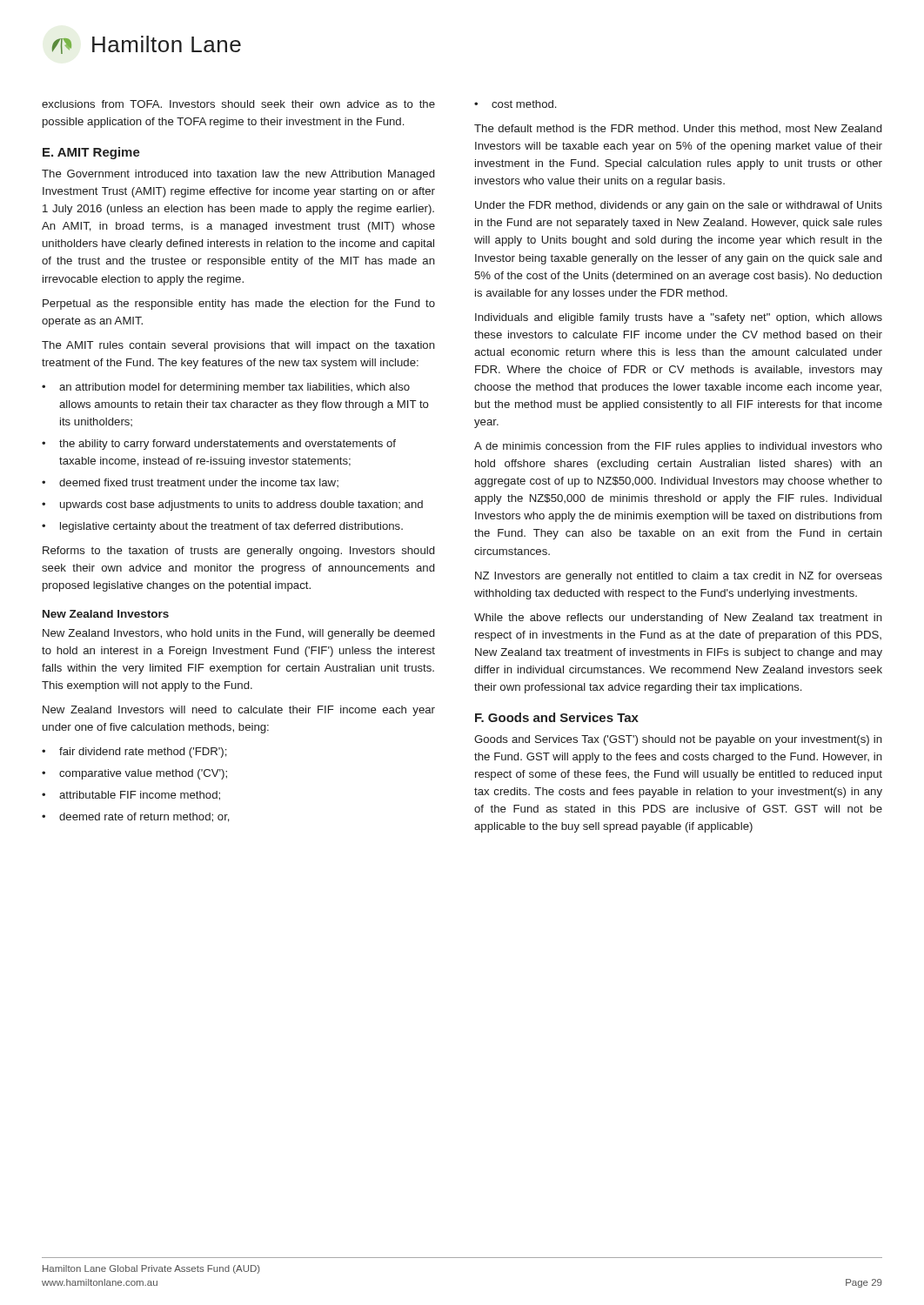Navigate to the text starting "Goods and Services Tax ('GST') should"
Viewport: 924px width, 1305px height.
click(x=678, y=783)
